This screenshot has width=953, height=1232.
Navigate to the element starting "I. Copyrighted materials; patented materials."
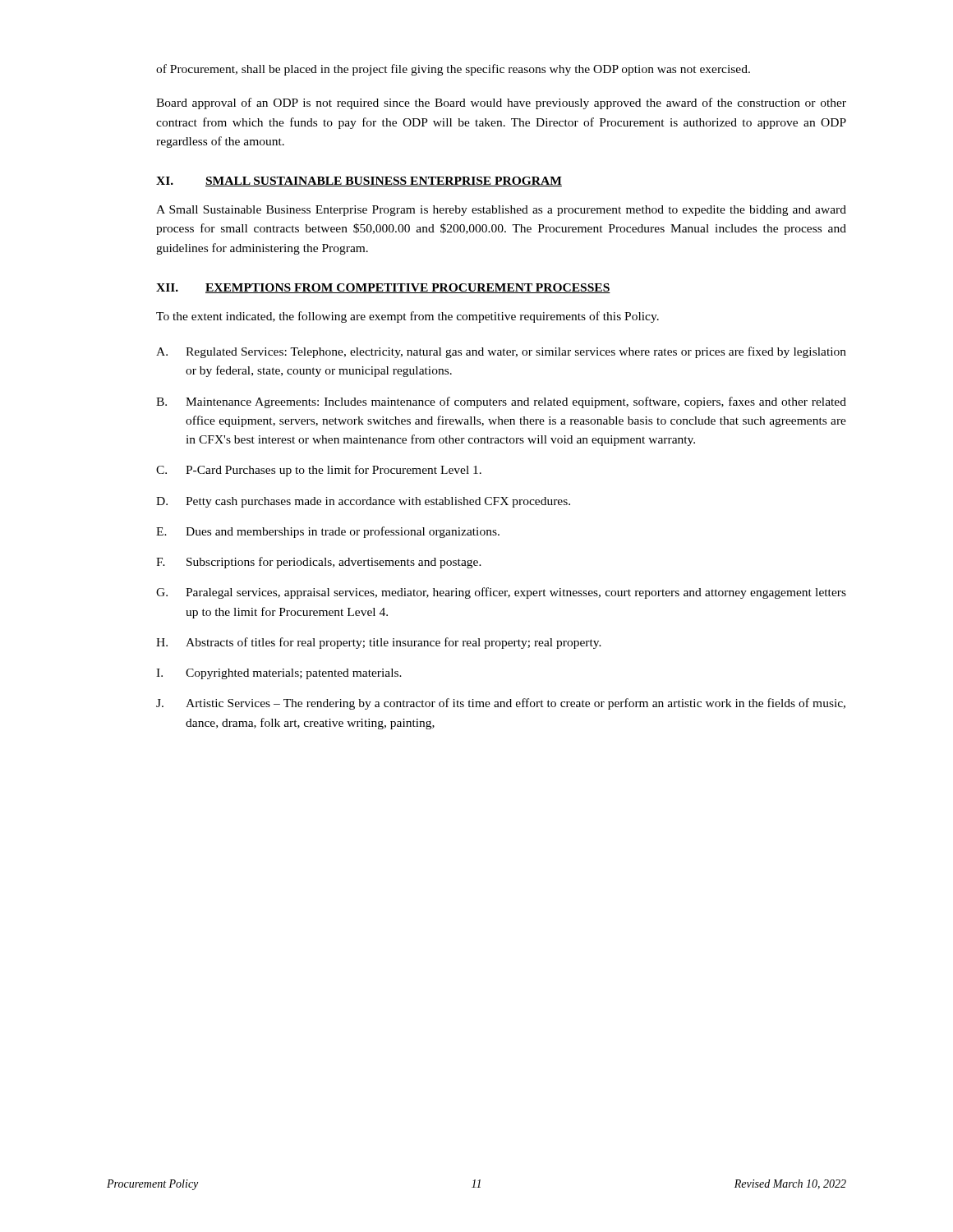coord(279,674)
